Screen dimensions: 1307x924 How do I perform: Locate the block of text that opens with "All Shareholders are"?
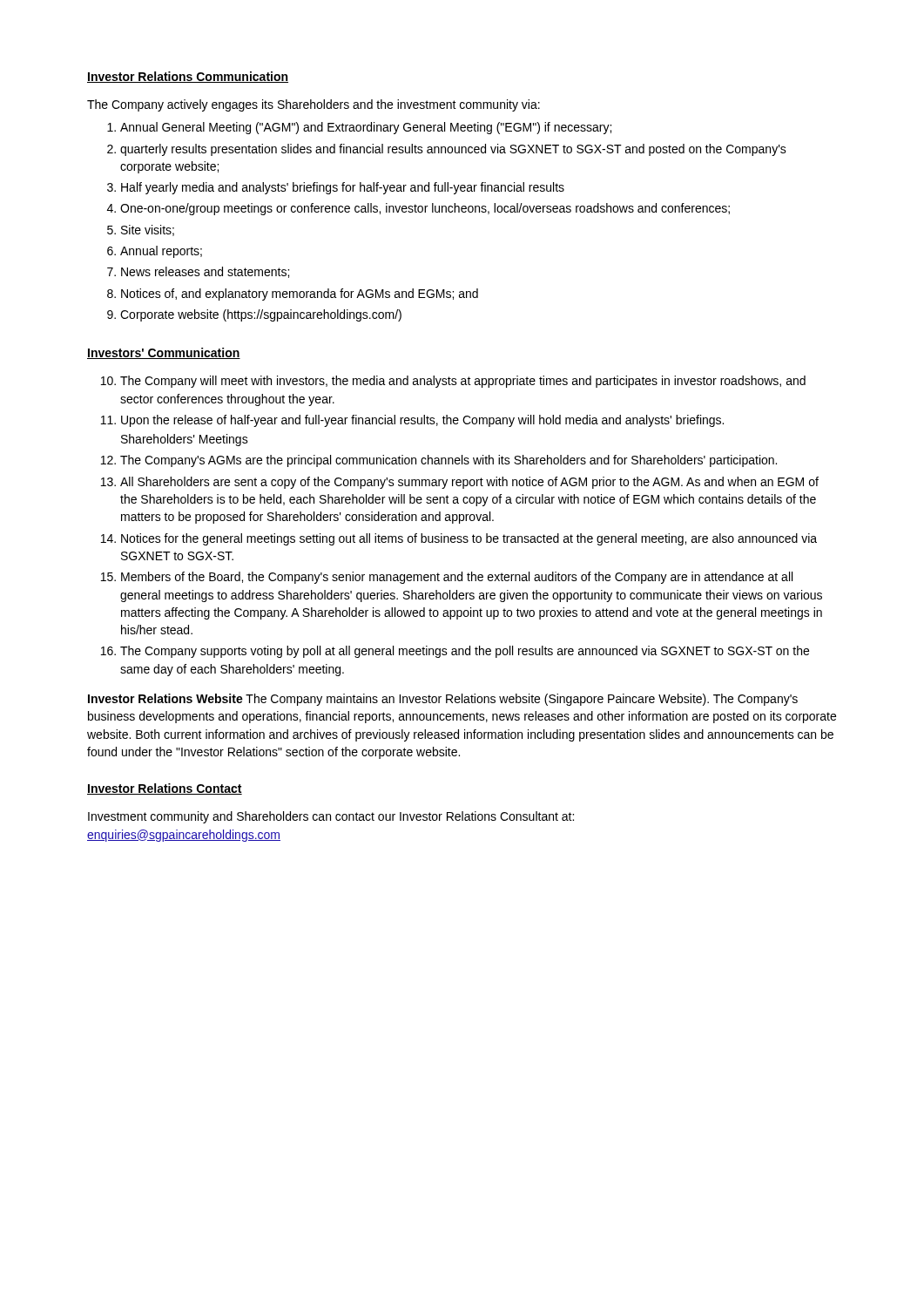tap(469, 499)
